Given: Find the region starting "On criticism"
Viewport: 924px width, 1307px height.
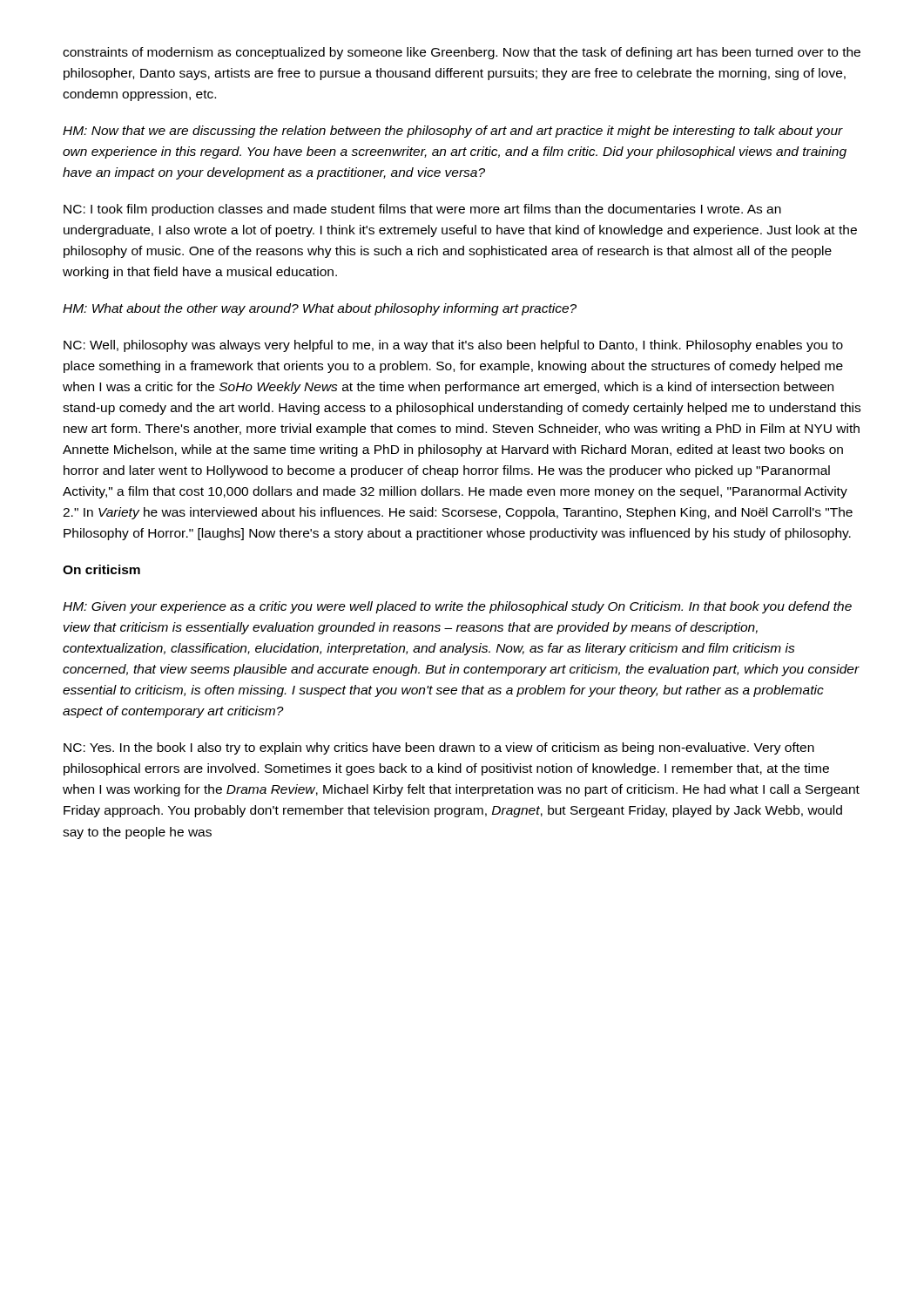Looking at the screenshot, I should click(102, 570).
